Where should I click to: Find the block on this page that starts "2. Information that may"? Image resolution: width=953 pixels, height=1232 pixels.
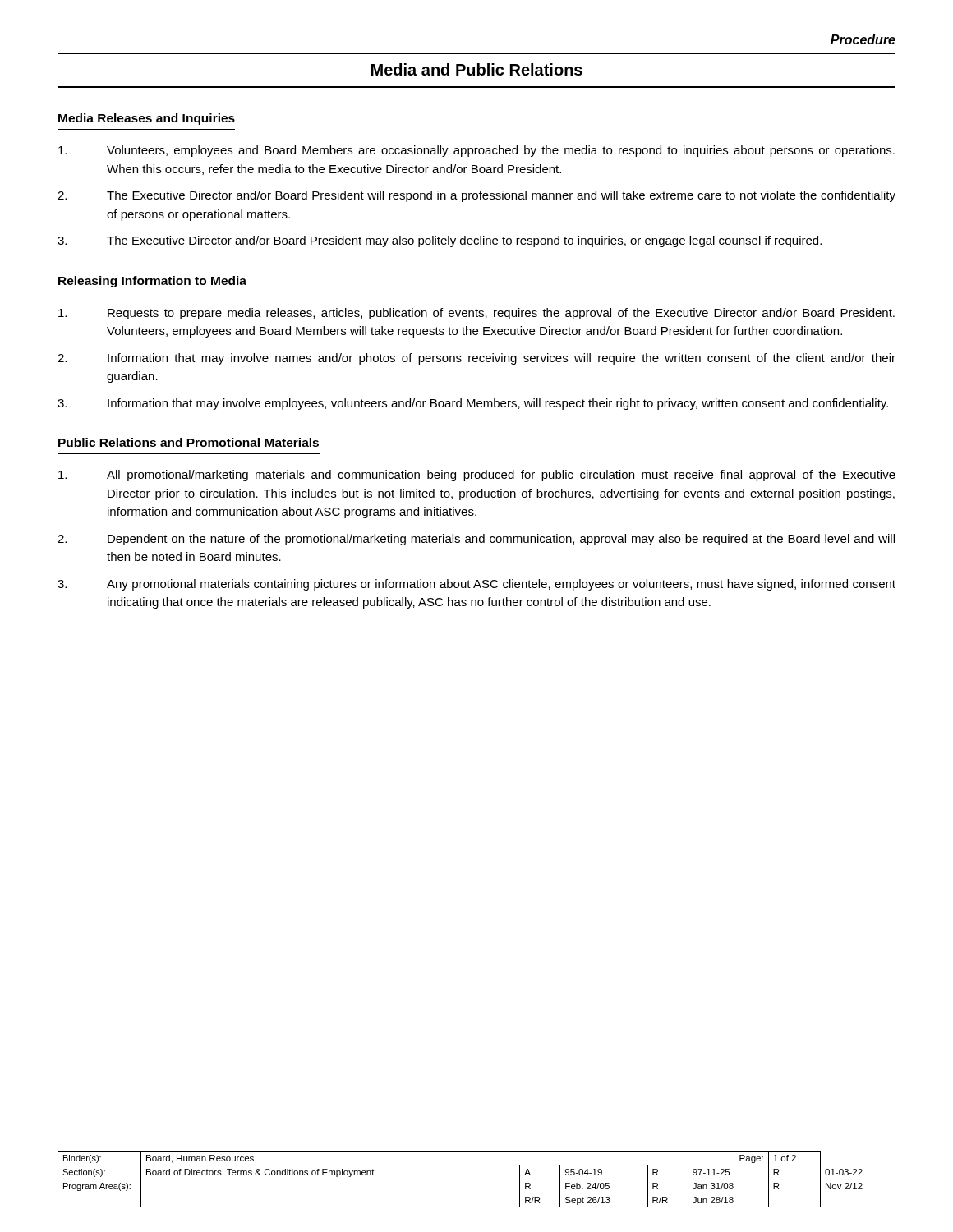[x=476, y=367]
